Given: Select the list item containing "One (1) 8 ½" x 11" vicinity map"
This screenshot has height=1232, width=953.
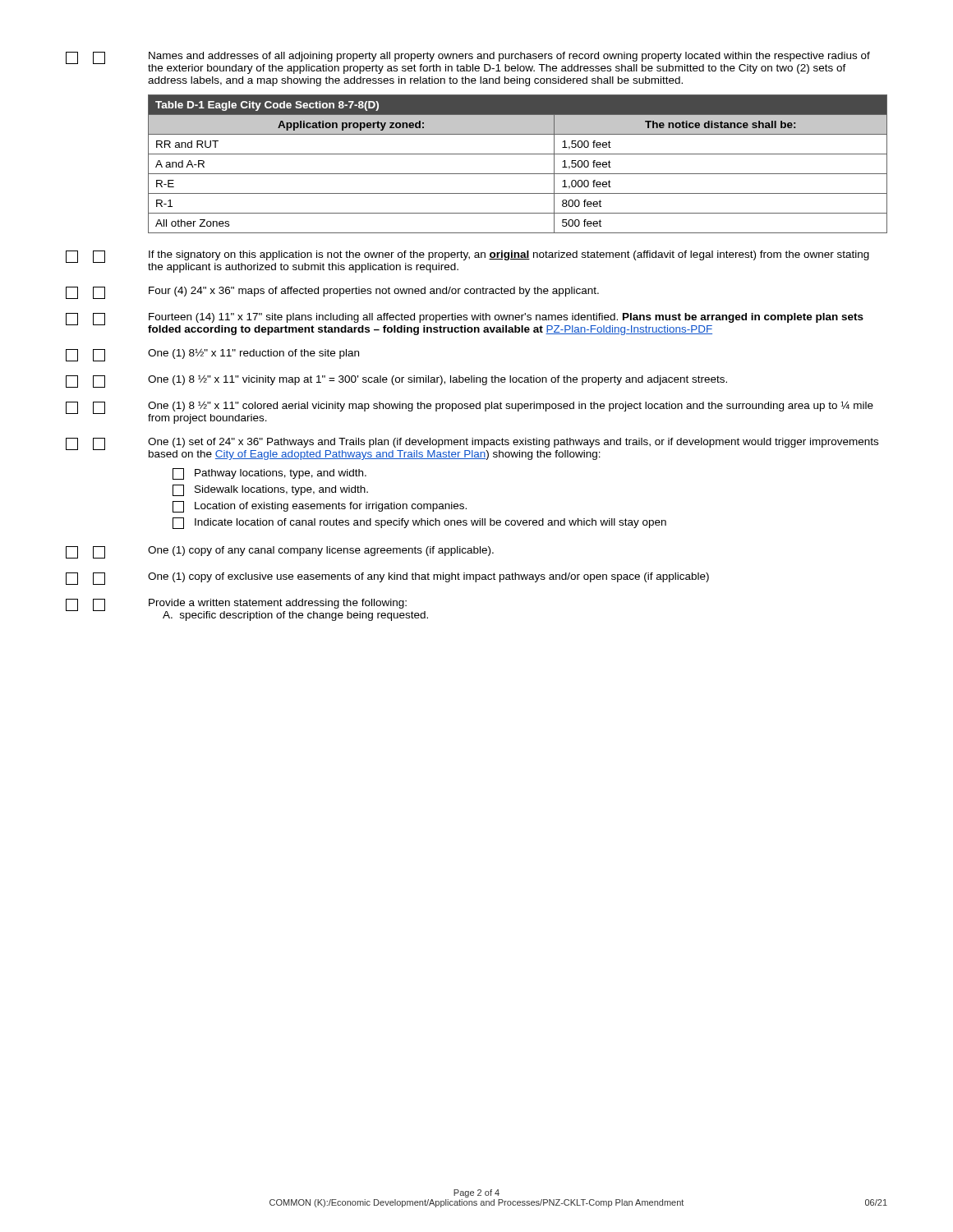Looking at the screenshot, I should pos(476,380).
